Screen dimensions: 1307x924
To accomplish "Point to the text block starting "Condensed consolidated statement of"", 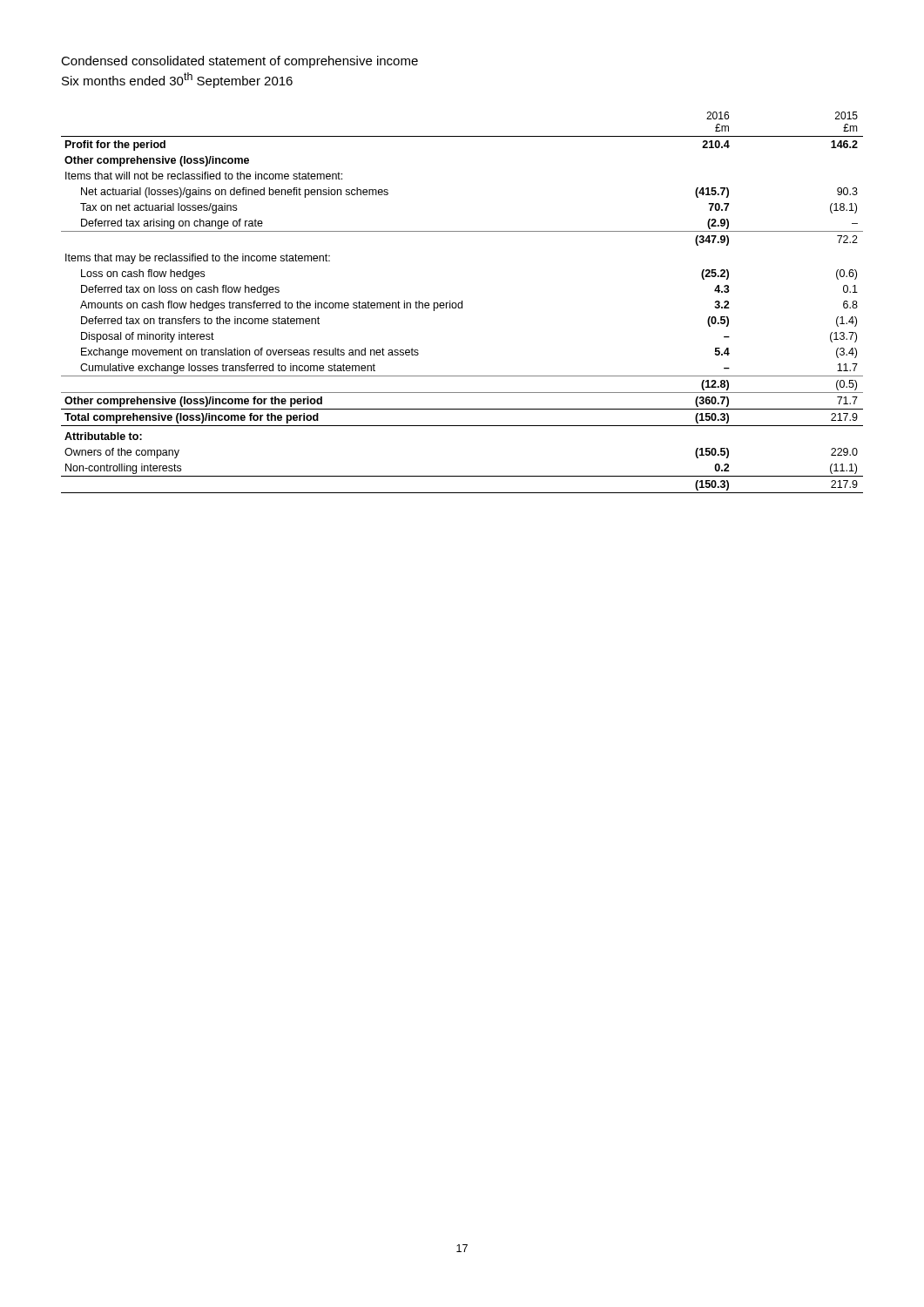I will tap(239, 62).
